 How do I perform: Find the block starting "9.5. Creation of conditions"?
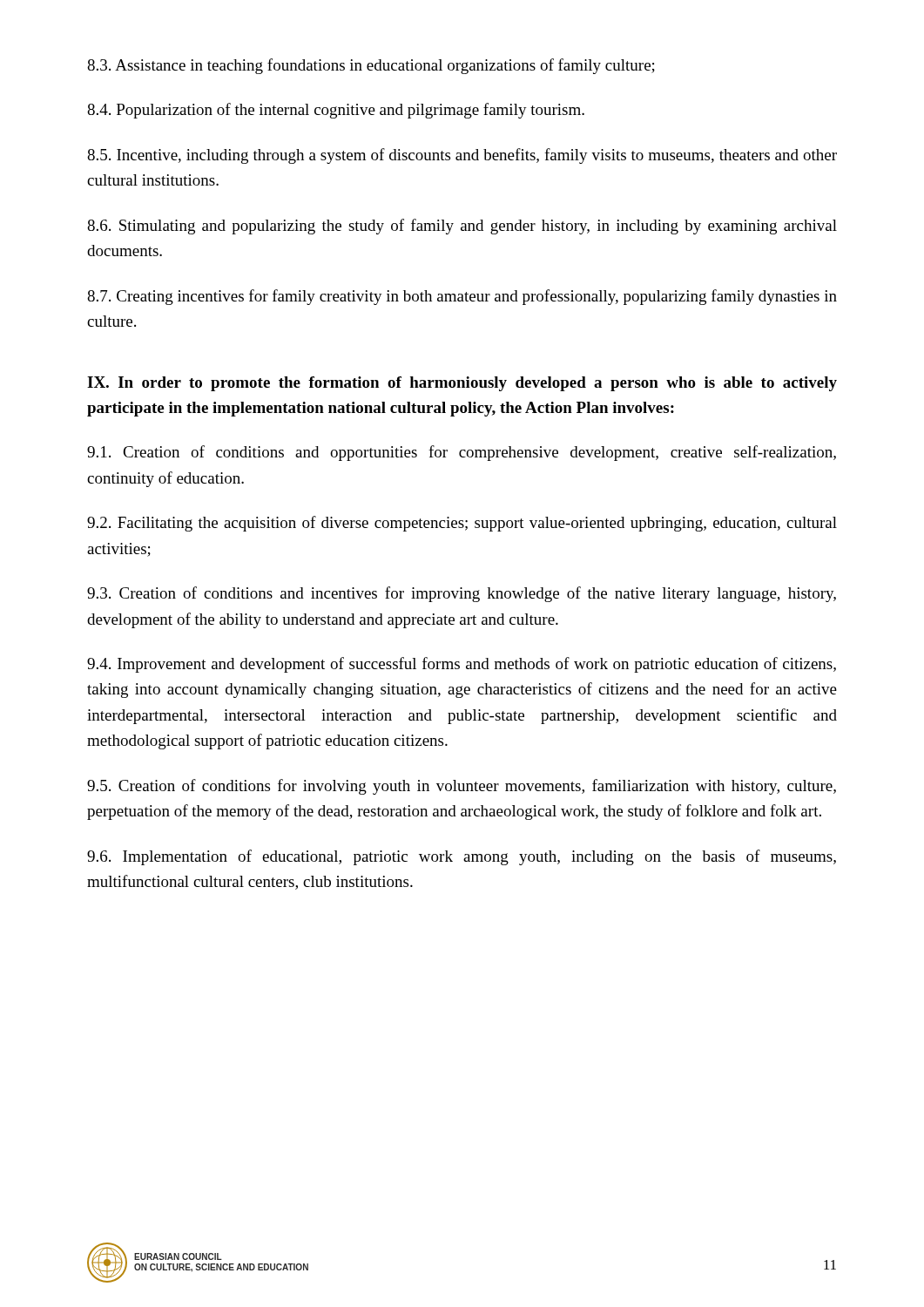tap(462, 798)
